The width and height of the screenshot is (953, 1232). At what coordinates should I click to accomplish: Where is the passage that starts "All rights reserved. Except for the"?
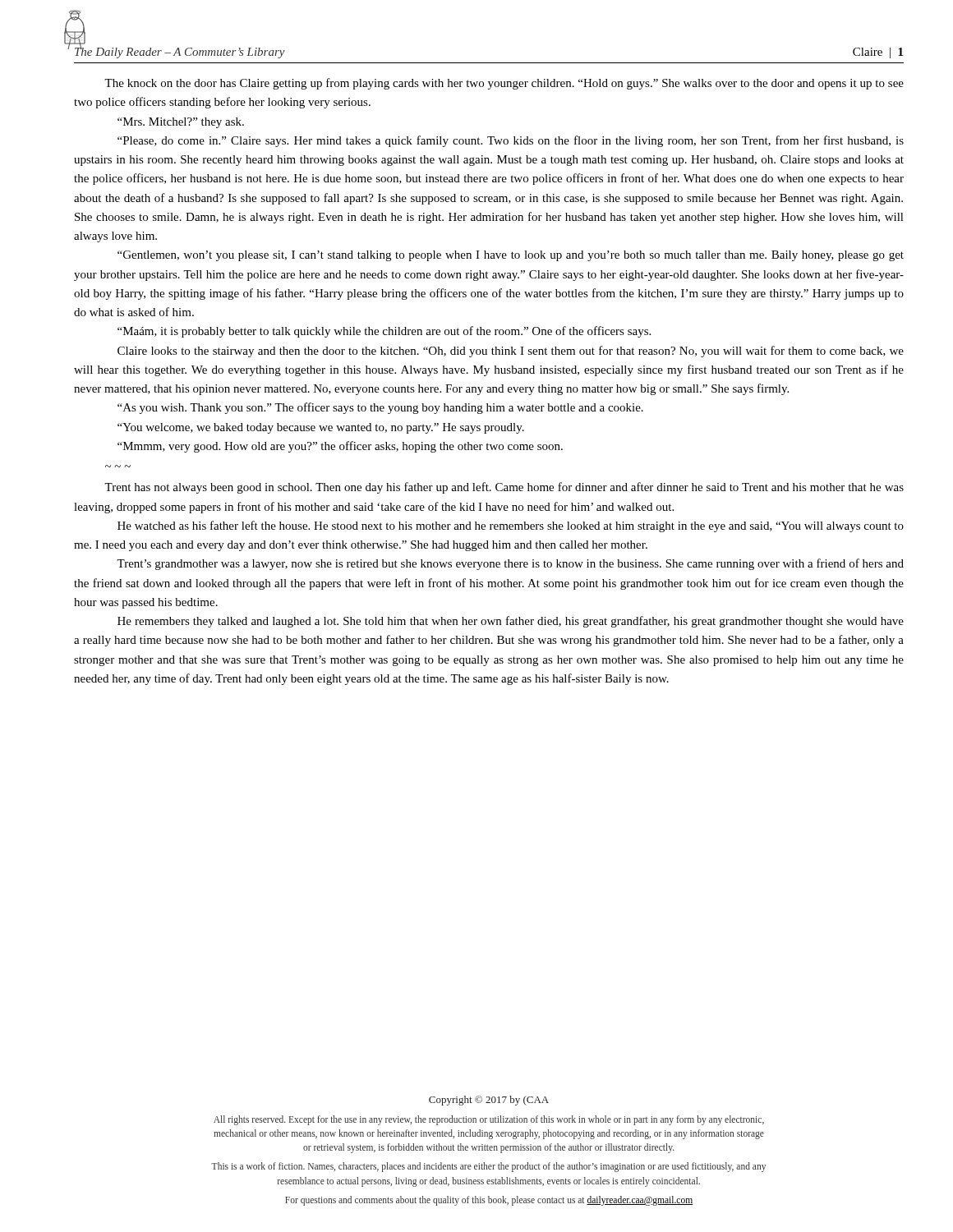(x=489, y=1133)
